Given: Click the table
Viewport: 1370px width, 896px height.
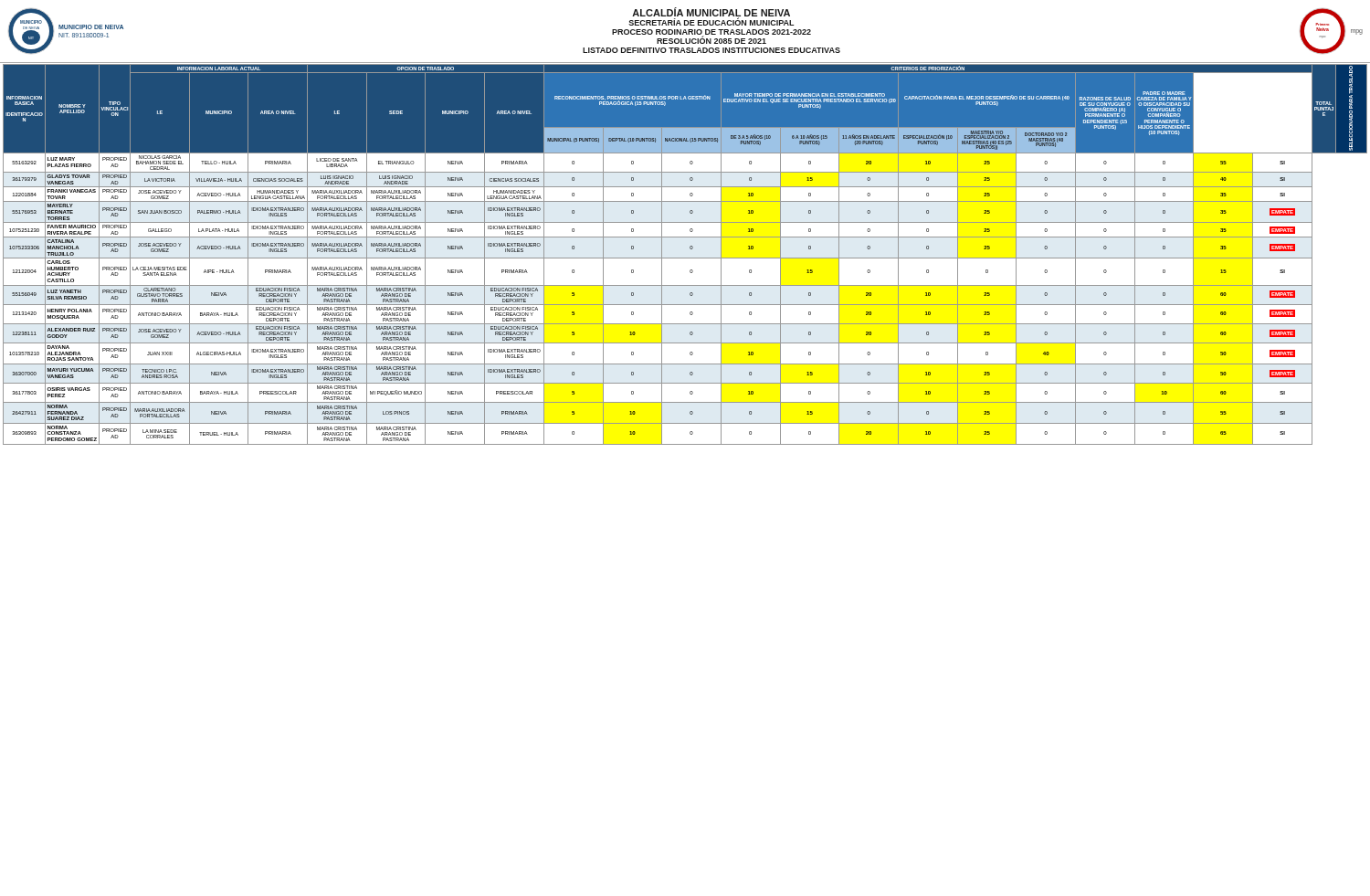Looking at the screenshot, I should [685, 254].
